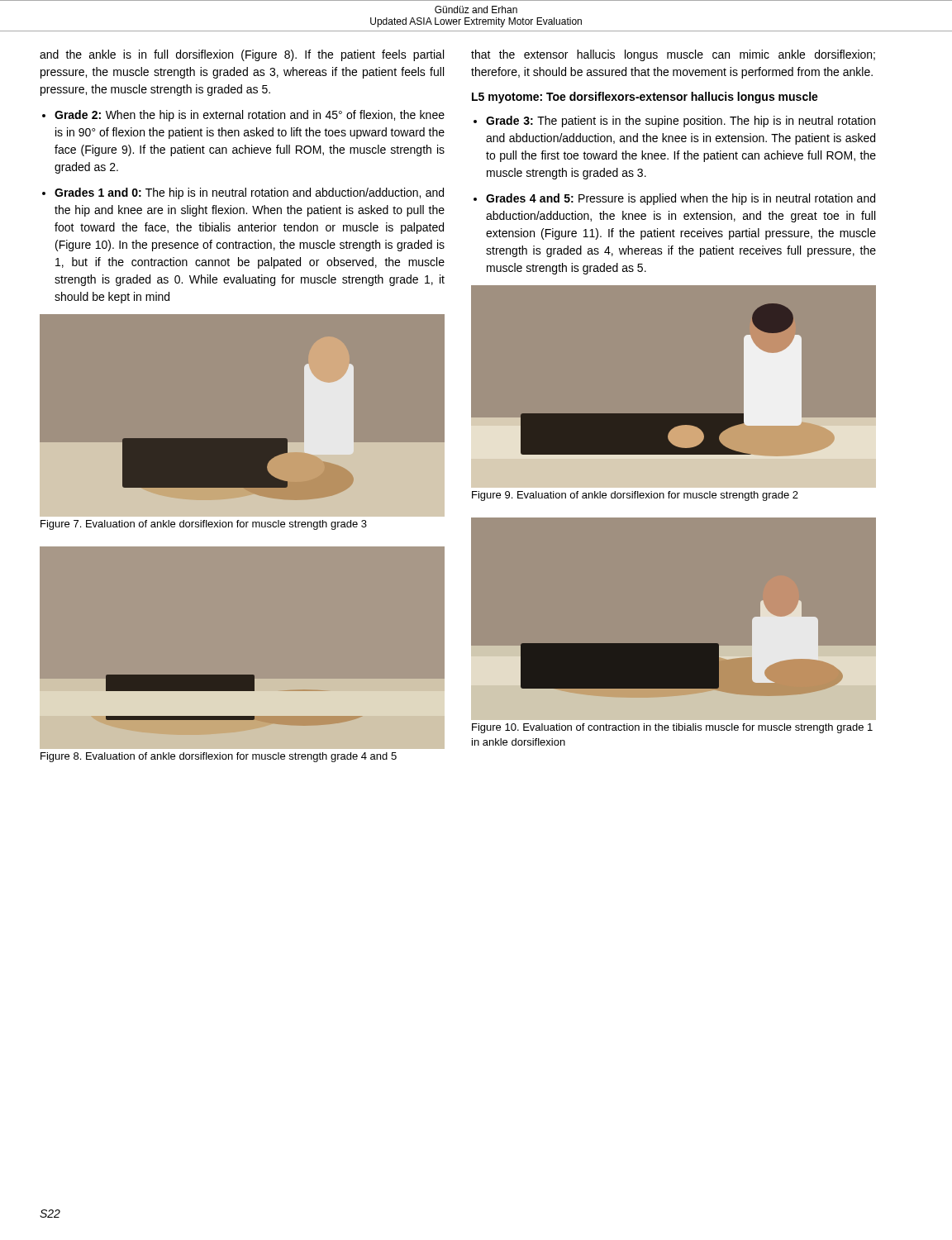Select the text block that says "and the ankle"
This screenshot has width=952, height=1240.
point(242,72)
